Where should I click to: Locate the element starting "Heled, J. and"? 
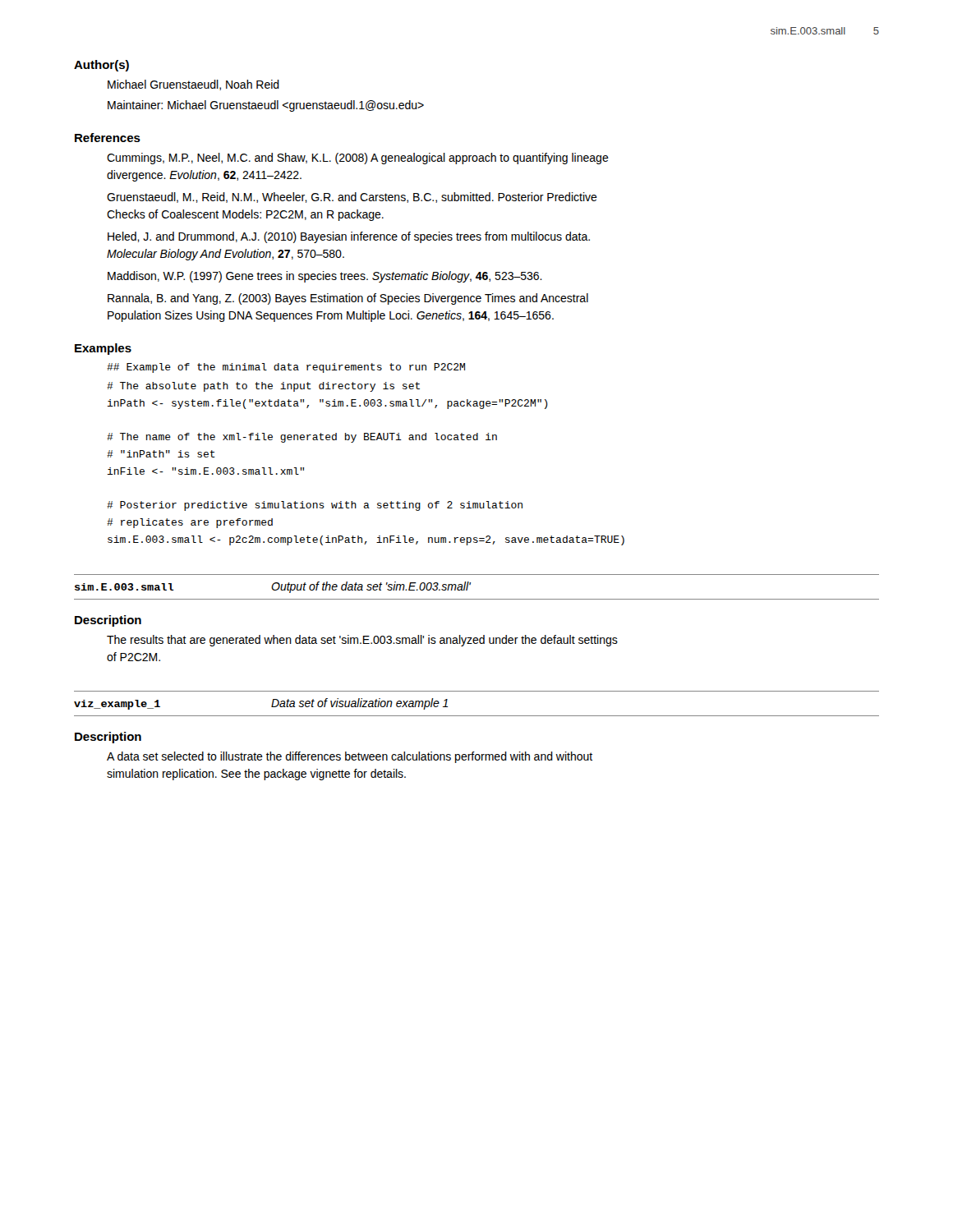click(349, 245)
